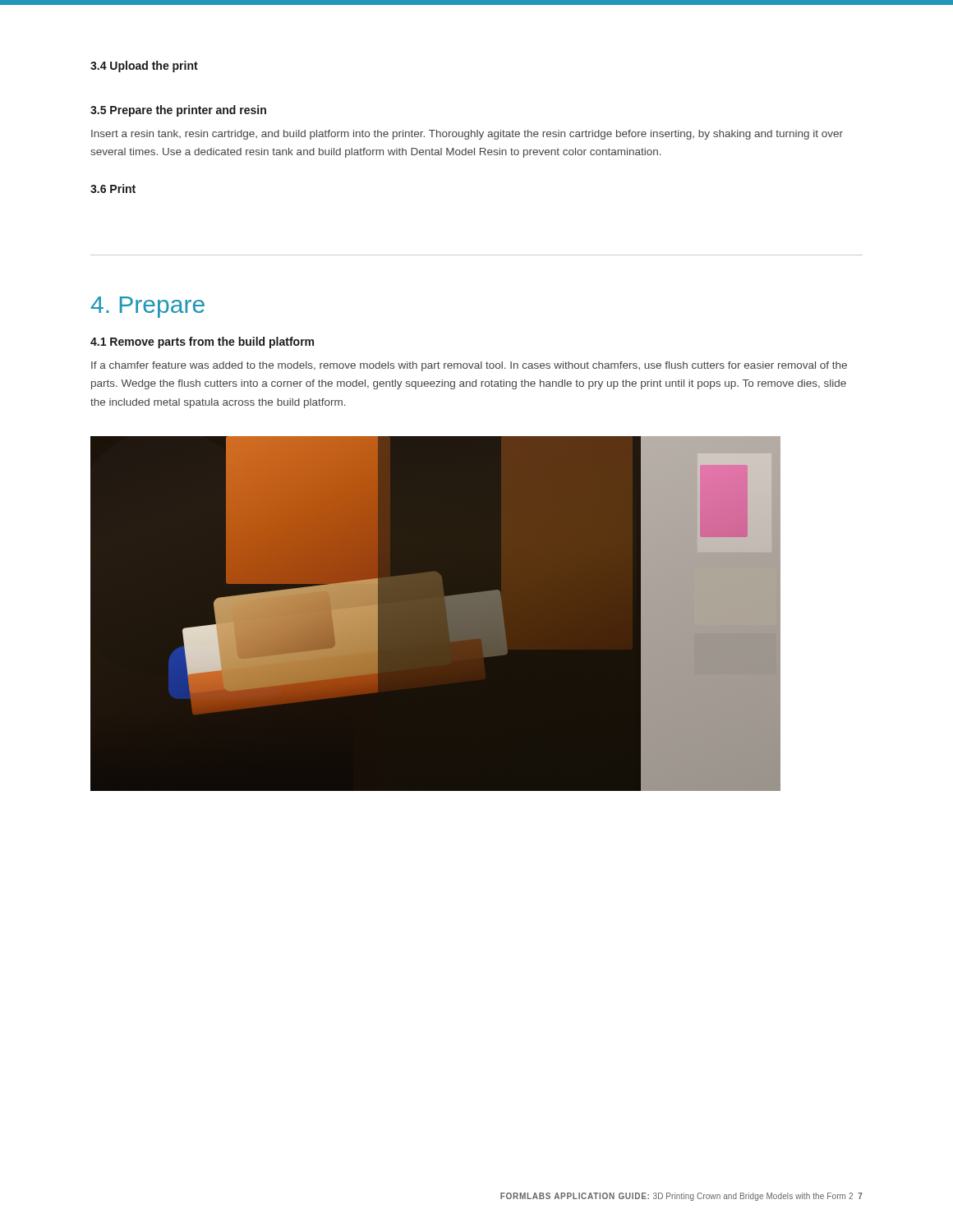Viewport: 953px width, 1232px height.
Task: Select the section header that says "3.6 Print"
Action: [x=113, y=189]
